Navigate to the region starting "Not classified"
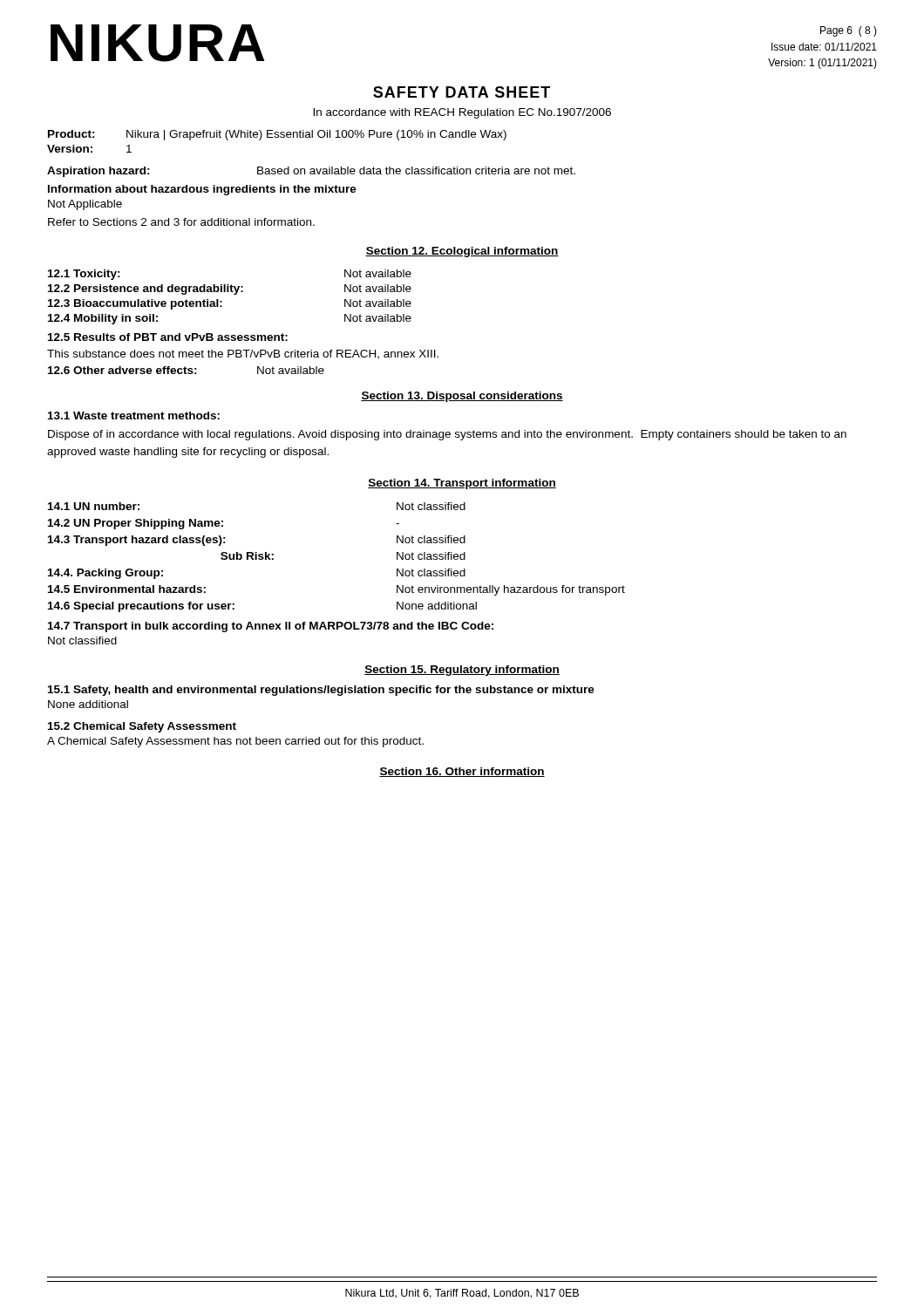 point(82,641)
